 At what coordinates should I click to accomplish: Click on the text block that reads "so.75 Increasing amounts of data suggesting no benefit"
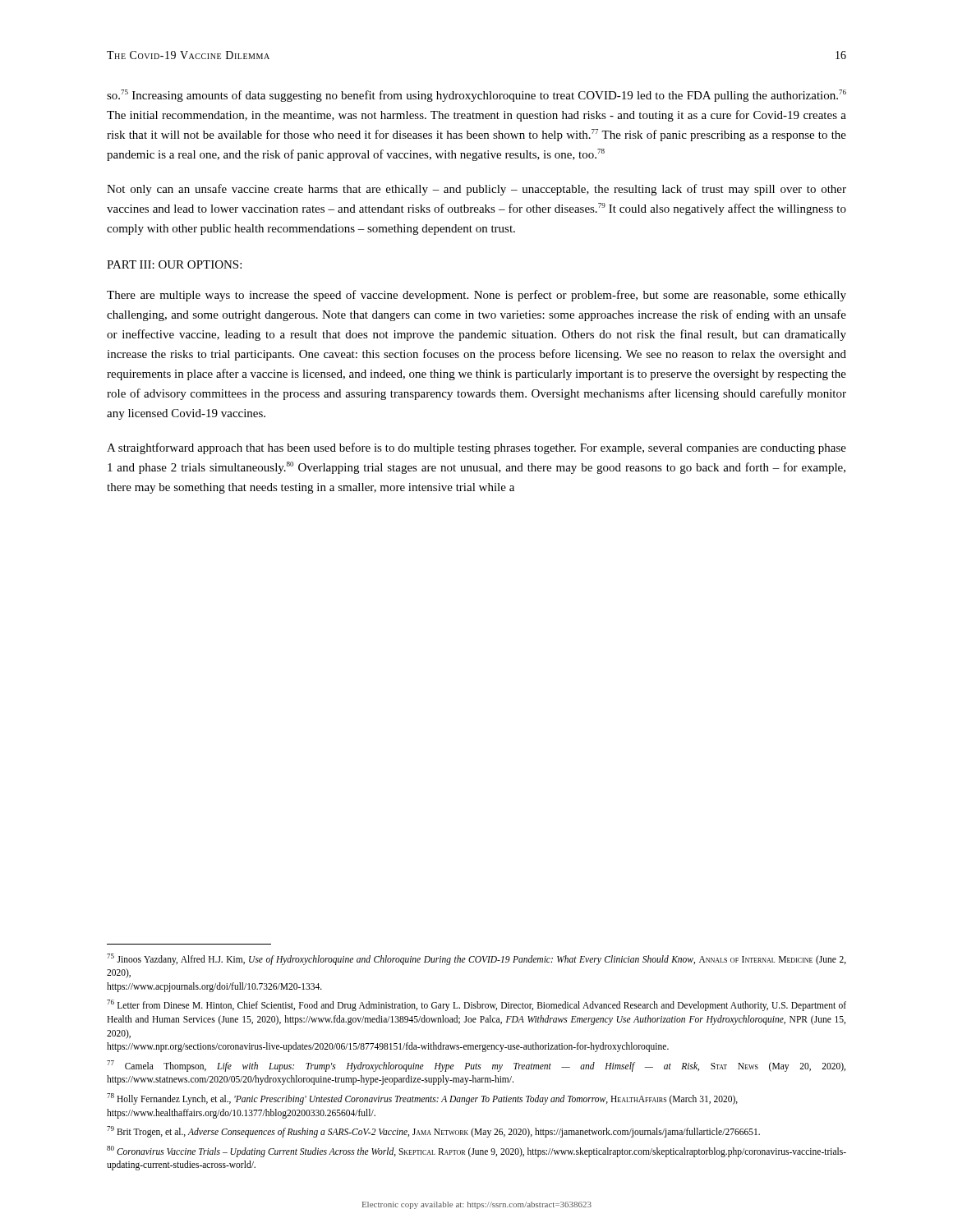click(x=476, y=124)
